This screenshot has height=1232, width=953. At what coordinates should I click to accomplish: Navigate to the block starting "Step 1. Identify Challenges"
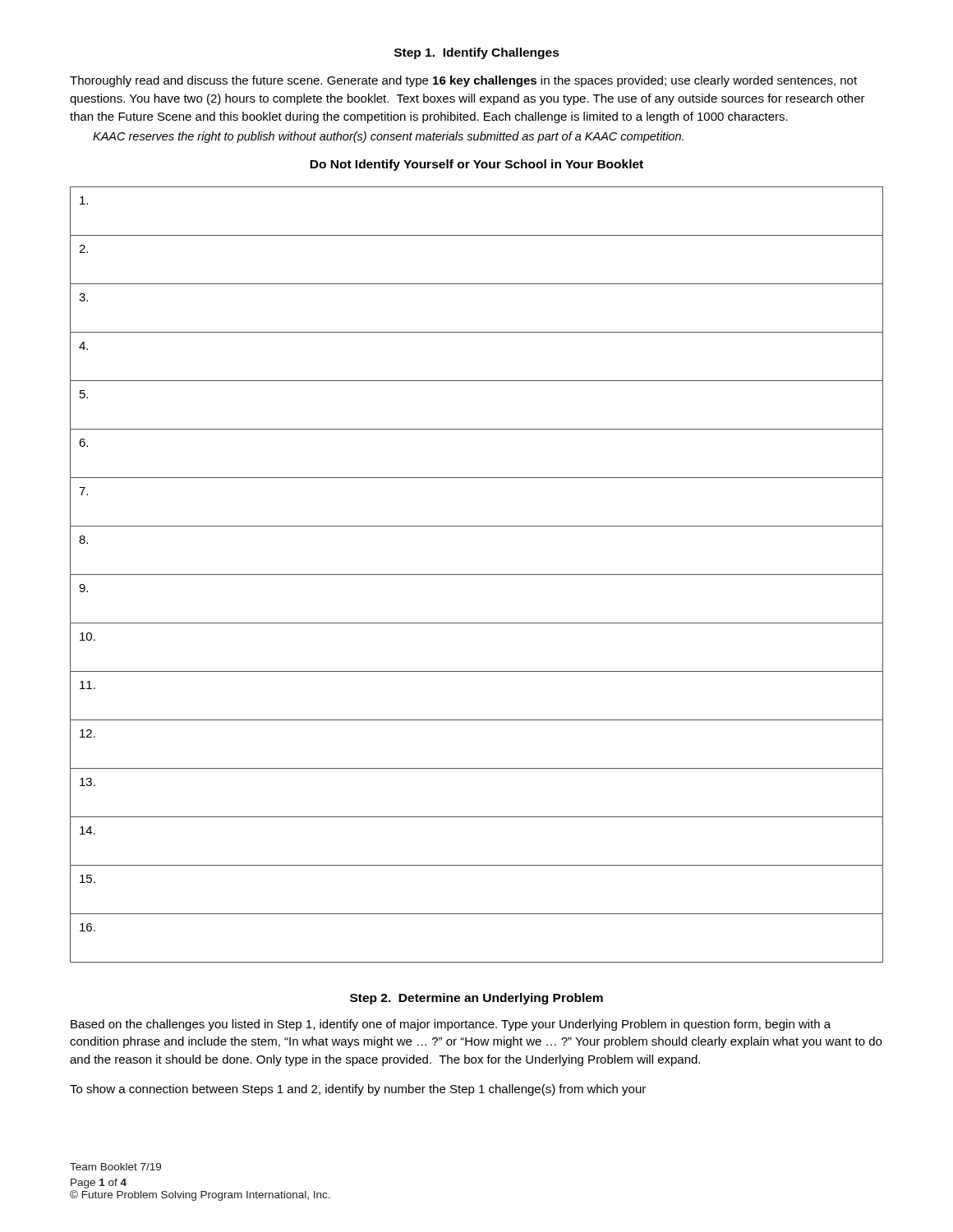pos(476,52)
